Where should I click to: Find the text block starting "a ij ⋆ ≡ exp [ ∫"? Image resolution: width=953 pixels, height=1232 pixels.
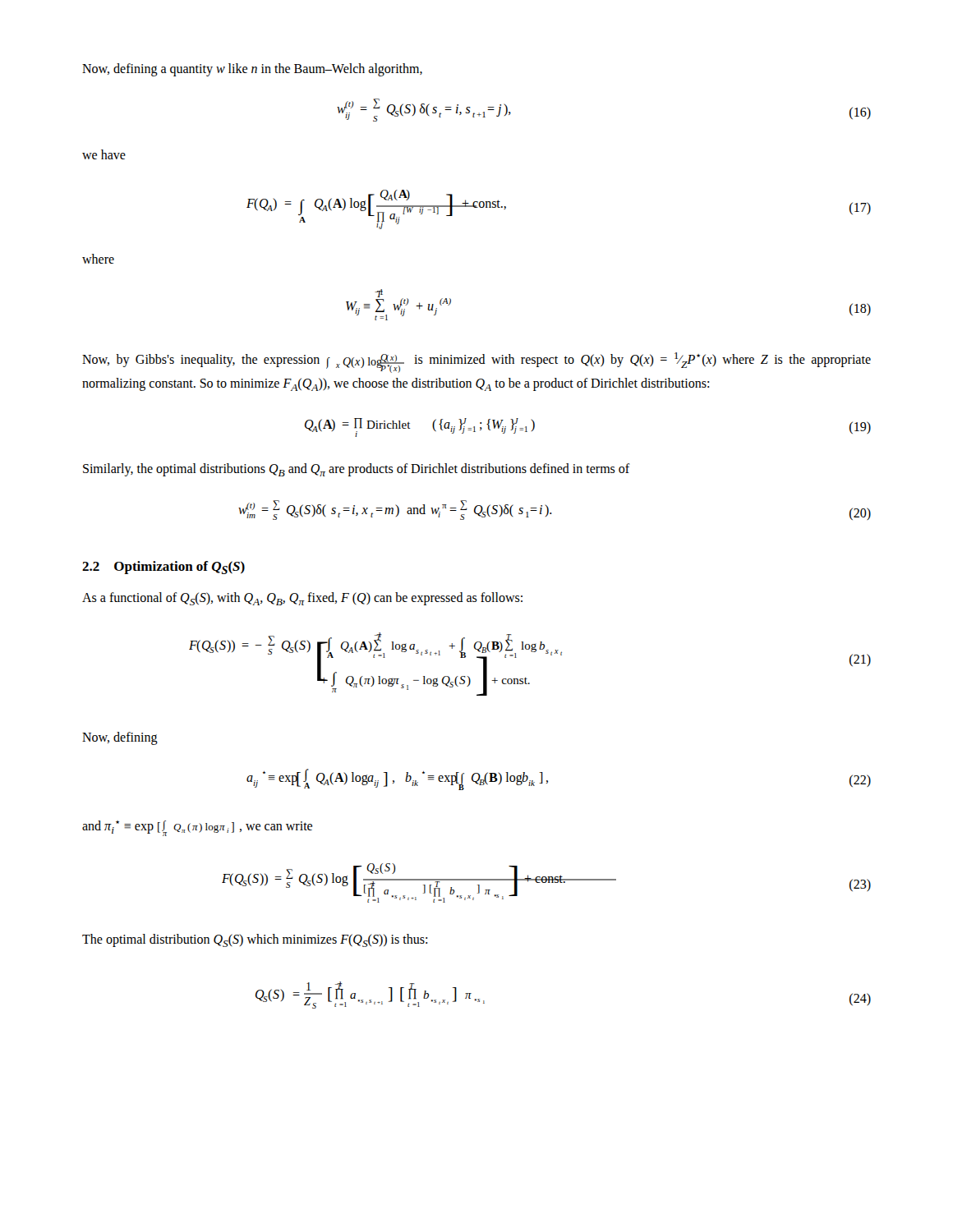(x=559, y=781)
